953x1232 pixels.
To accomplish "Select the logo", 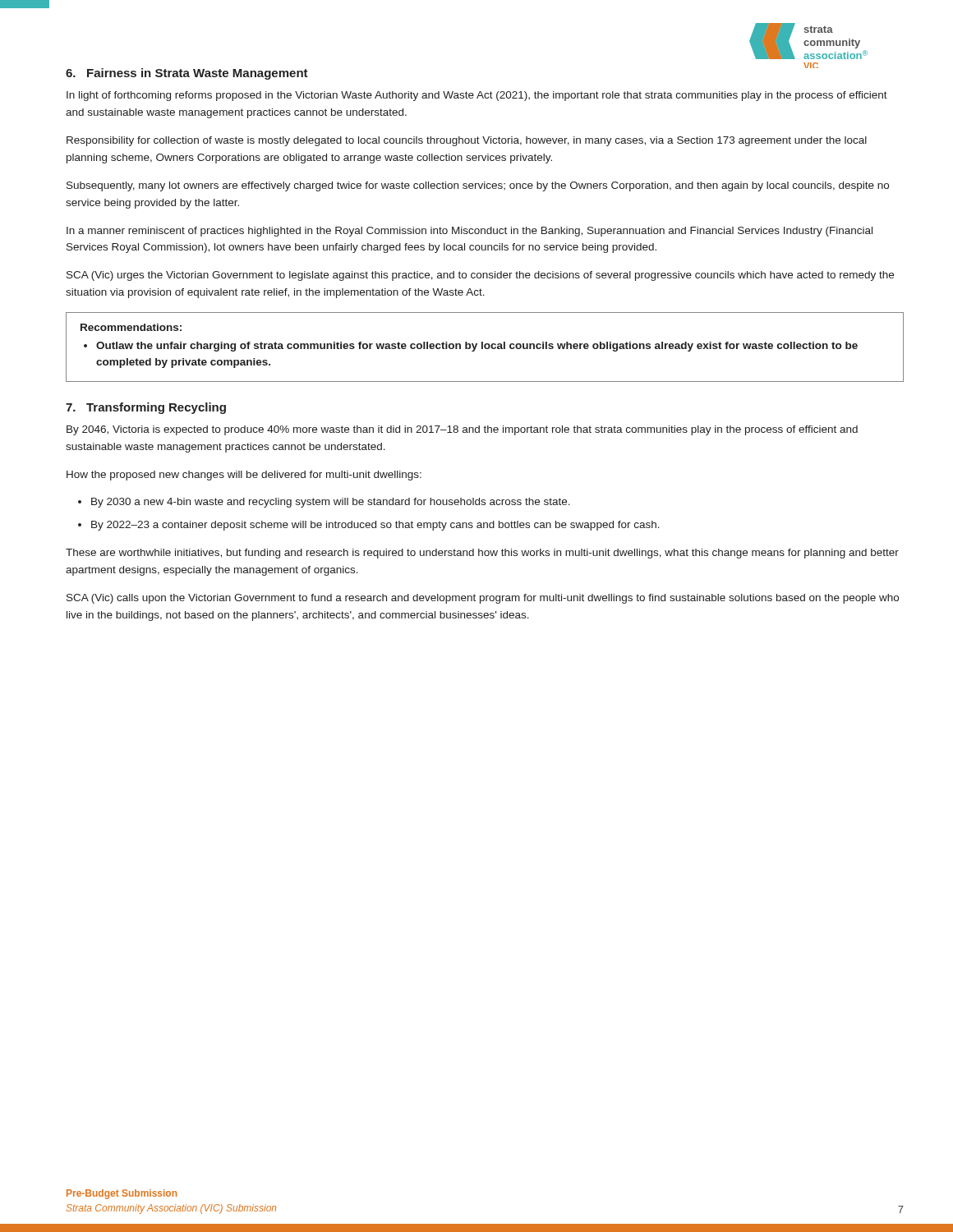I will (830, 43).
